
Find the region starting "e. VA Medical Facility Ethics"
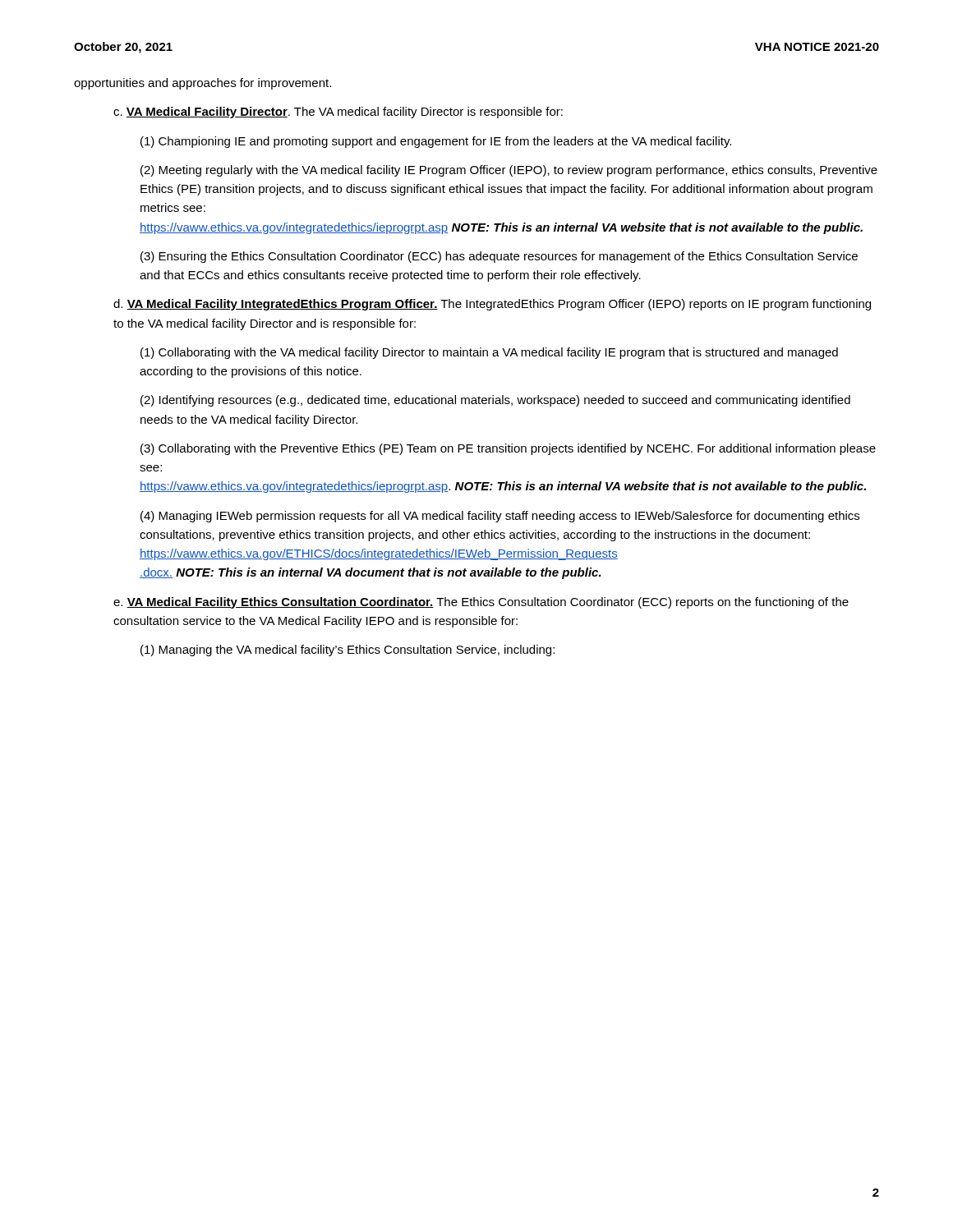481,611
